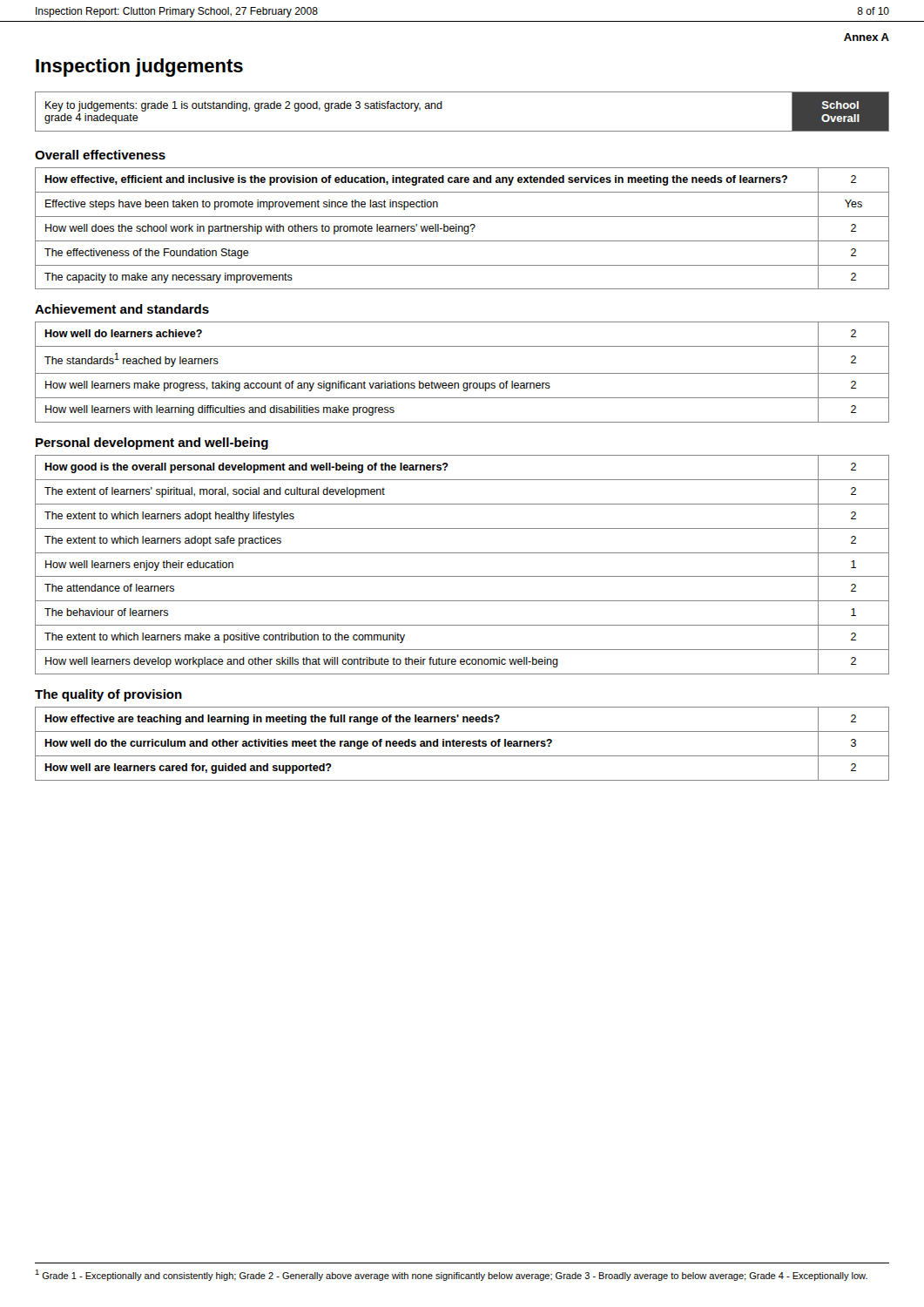
Task: Locate the block of text that opens with "1 Grade 1 - Exceptionally"
Action: coord(451,1274)
